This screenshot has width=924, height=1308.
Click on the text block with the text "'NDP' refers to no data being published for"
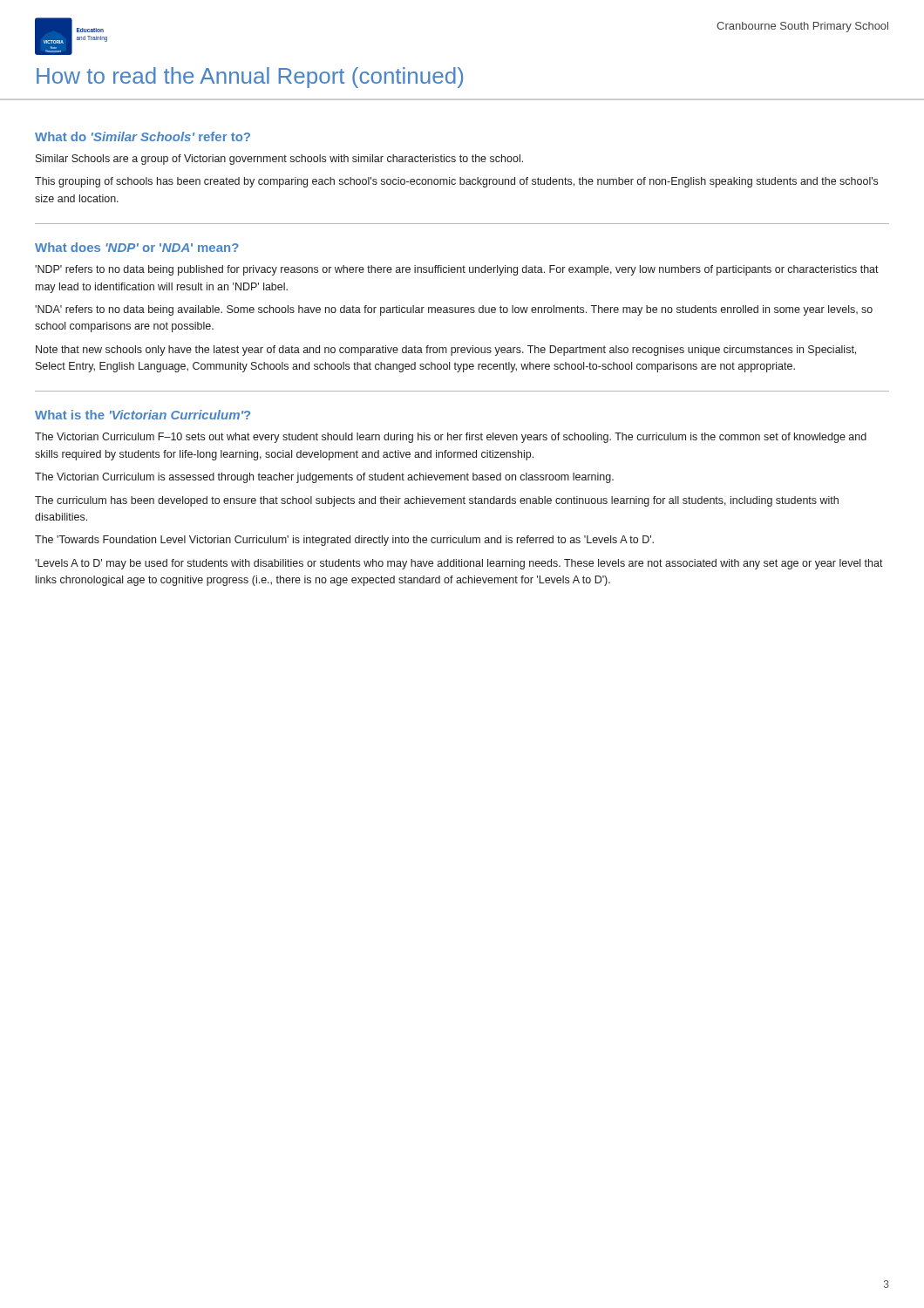point(457,278)
